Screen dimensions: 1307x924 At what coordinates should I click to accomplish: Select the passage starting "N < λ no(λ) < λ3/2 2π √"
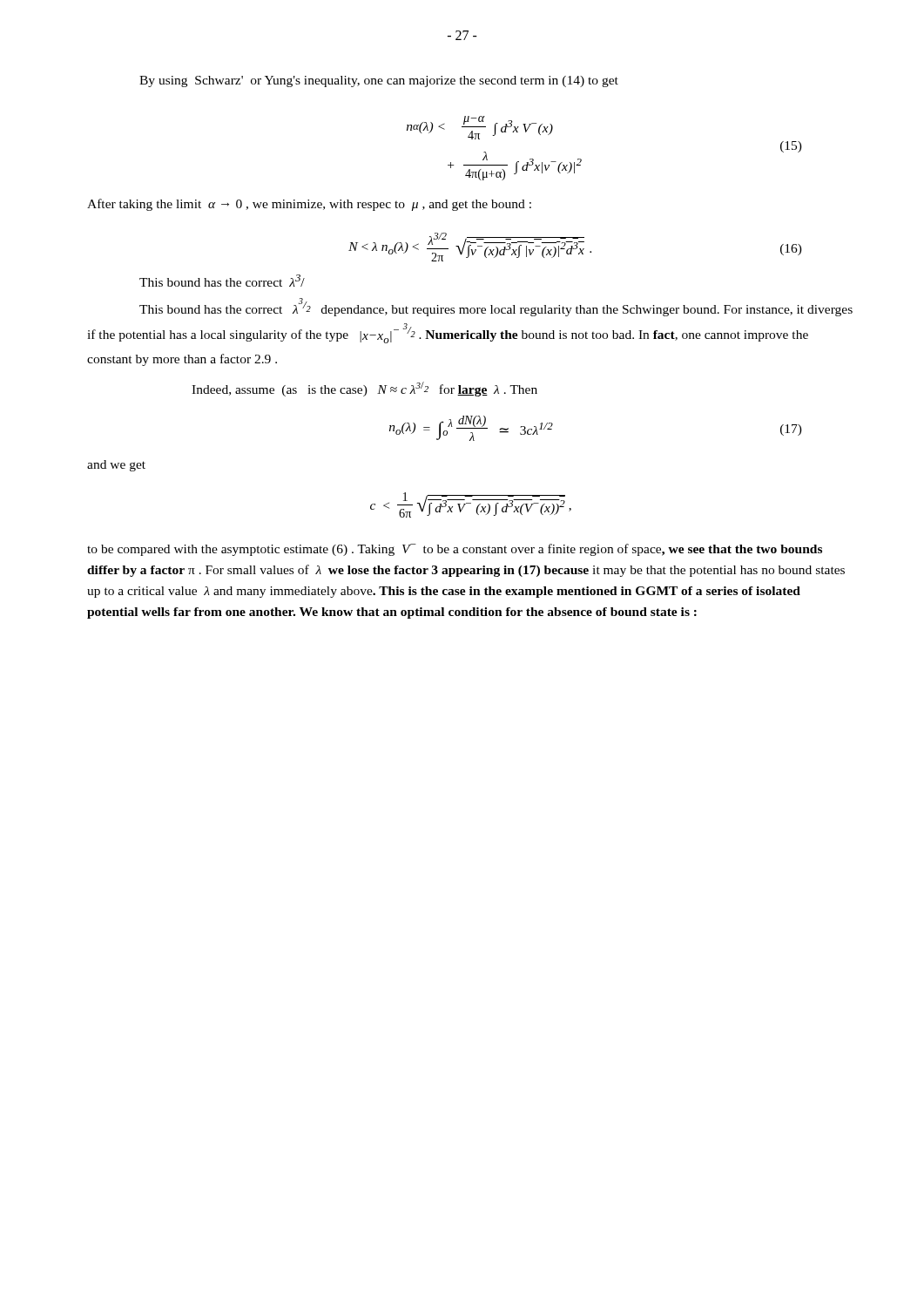pos(471,248)
